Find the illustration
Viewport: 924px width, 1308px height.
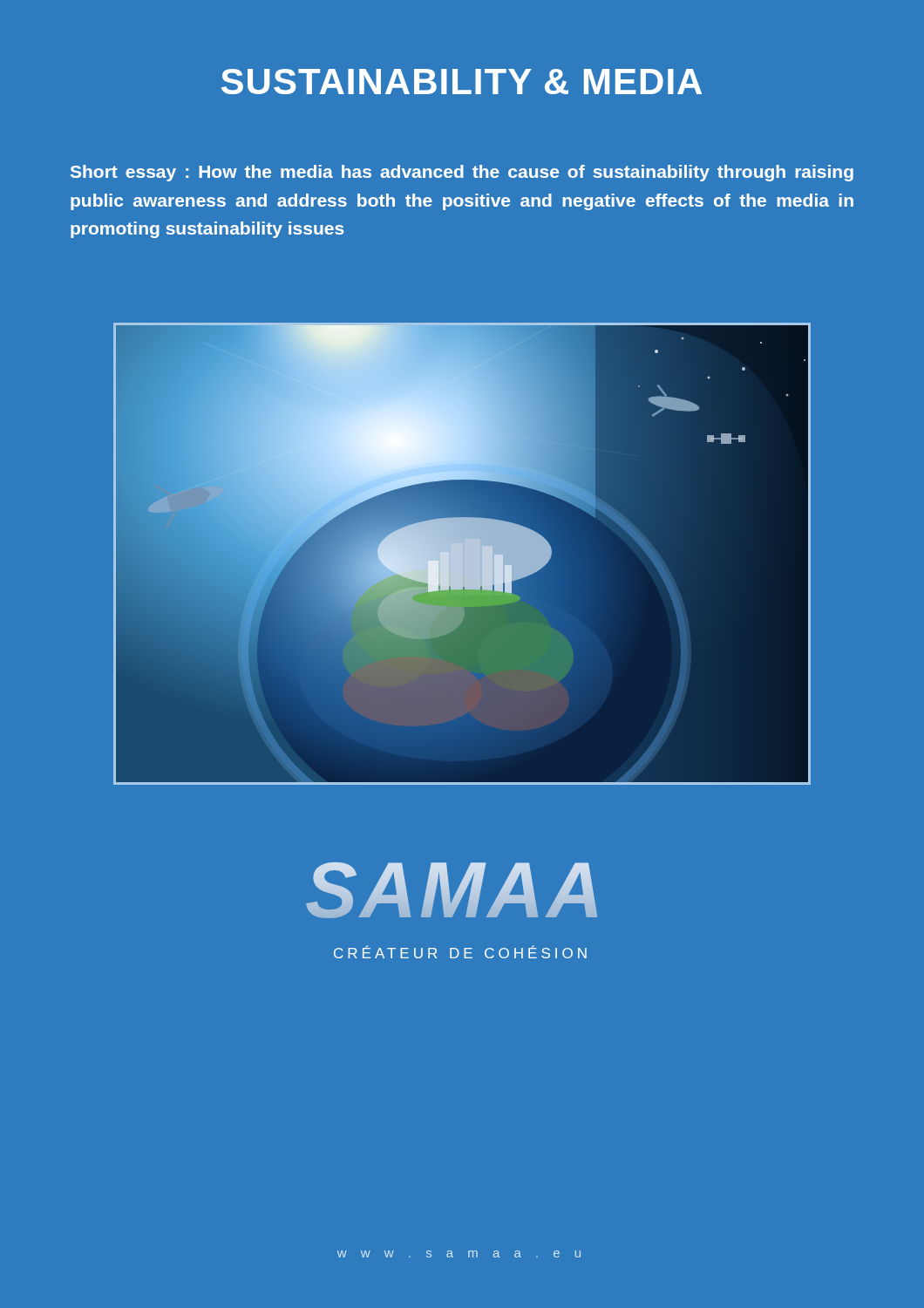coord(462,554)
